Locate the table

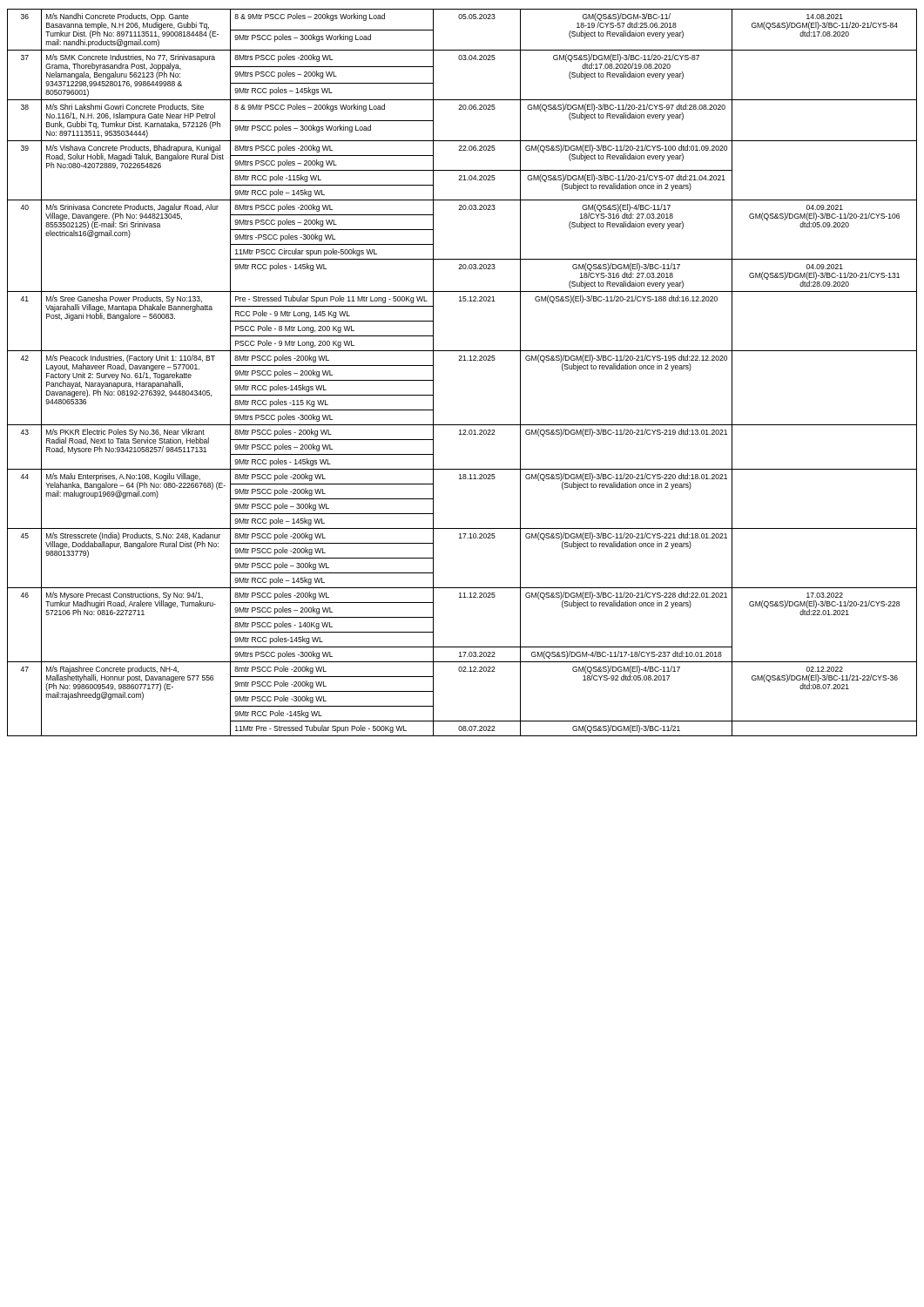pos(462,654)
